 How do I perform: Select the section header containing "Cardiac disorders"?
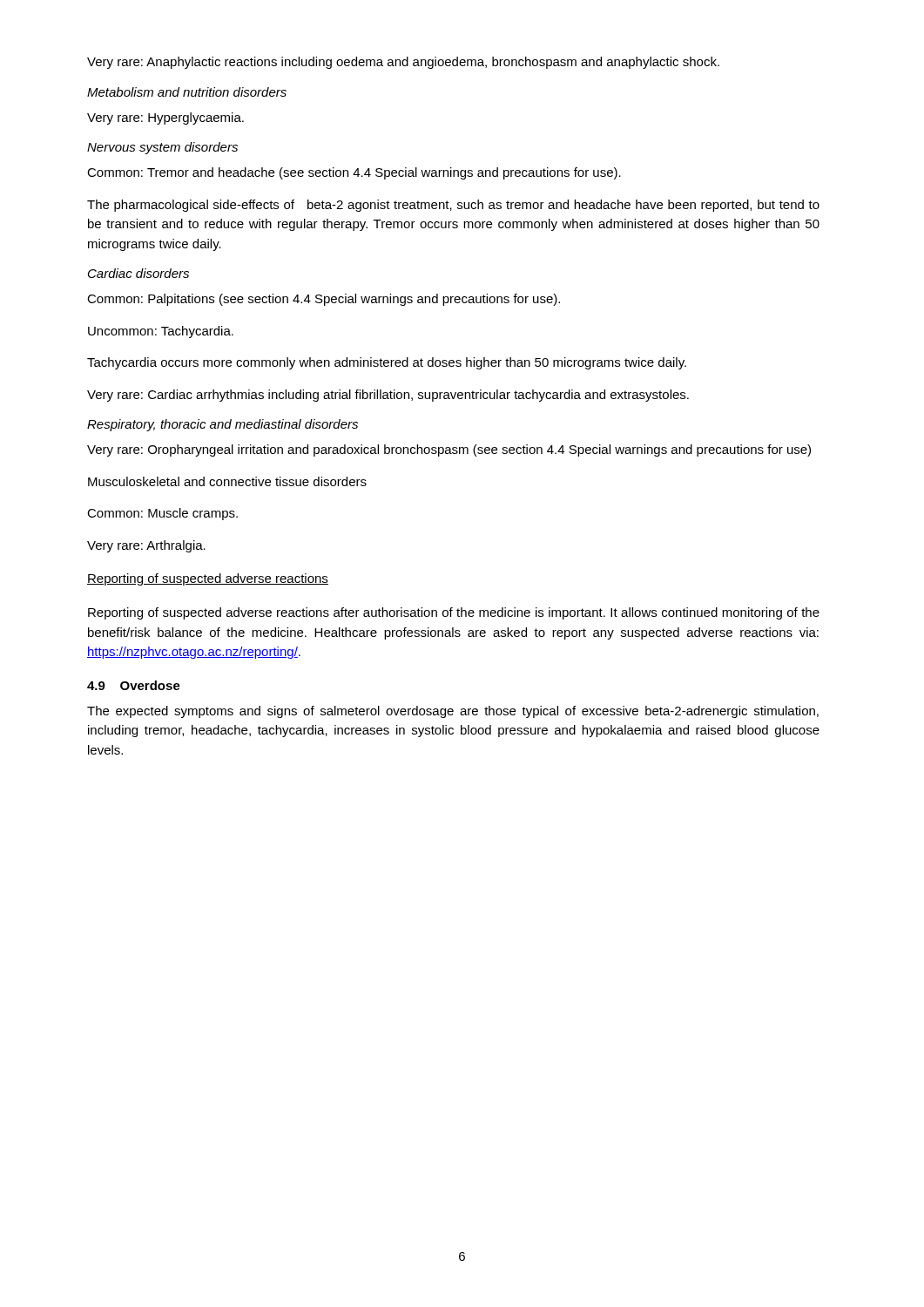coord(138,273)
